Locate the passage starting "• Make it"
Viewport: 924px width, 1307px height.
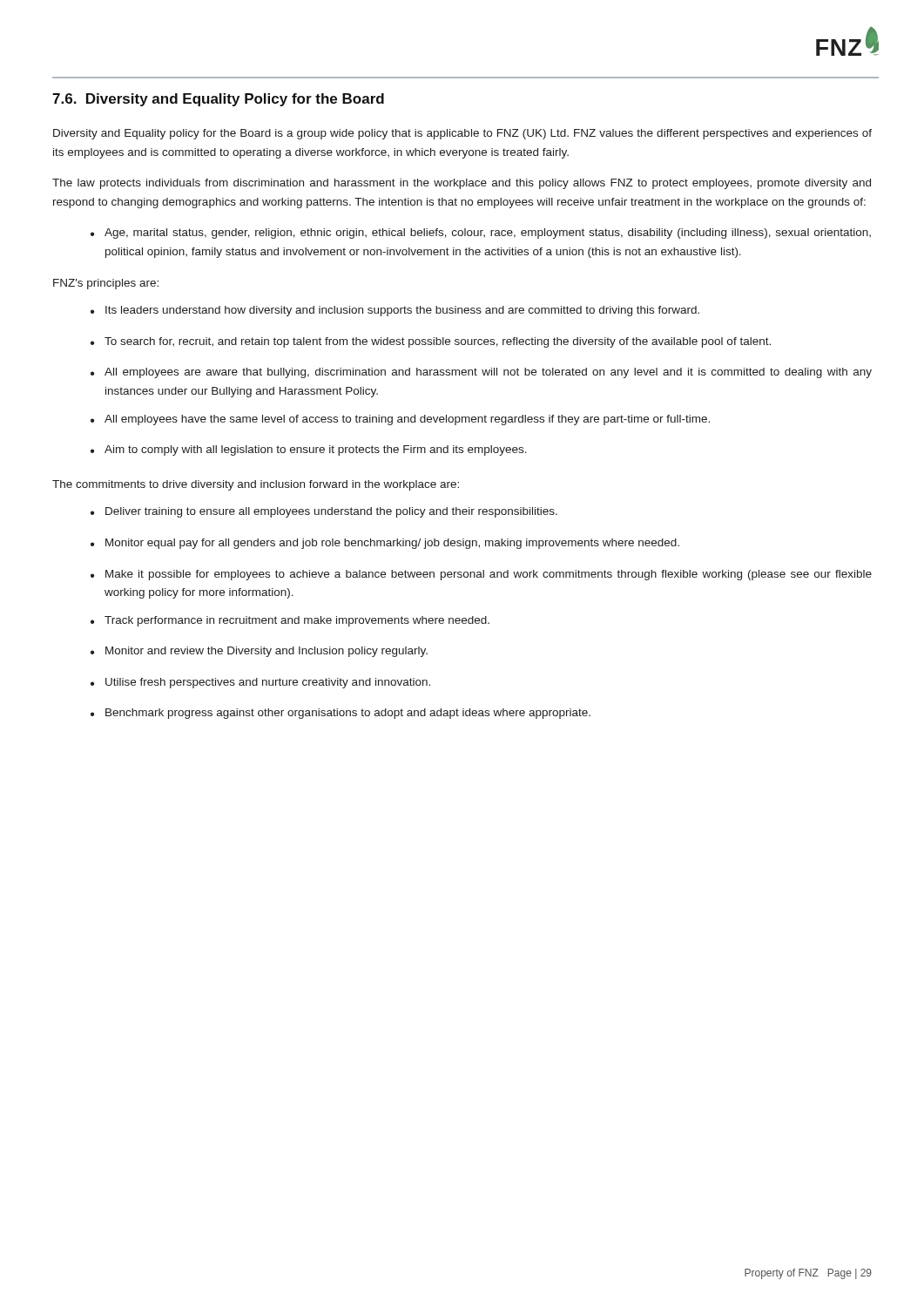coord(476,583)
